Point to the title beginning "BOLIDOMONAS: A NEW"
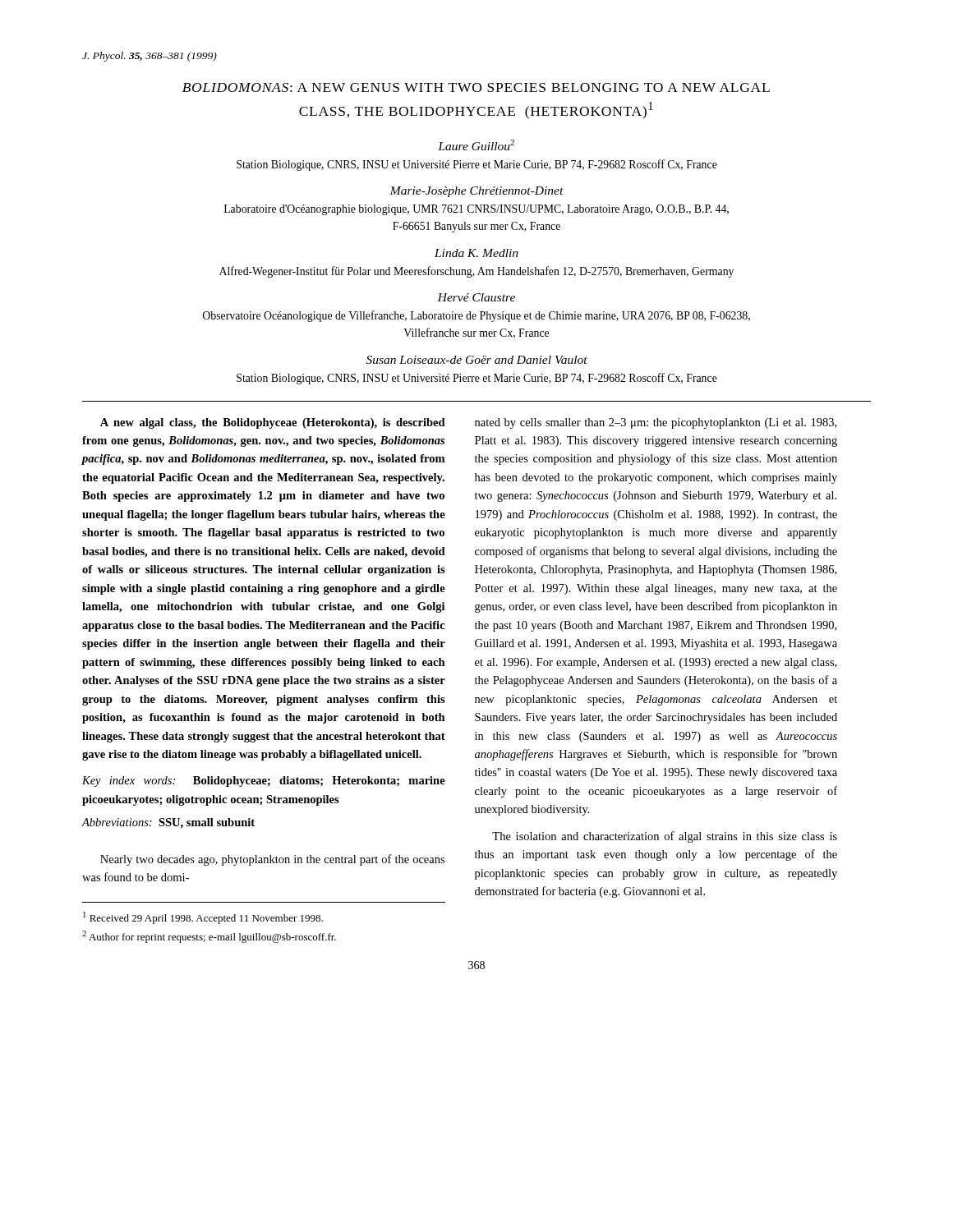This screenshot has width=953, height=1232. [476, 100]
